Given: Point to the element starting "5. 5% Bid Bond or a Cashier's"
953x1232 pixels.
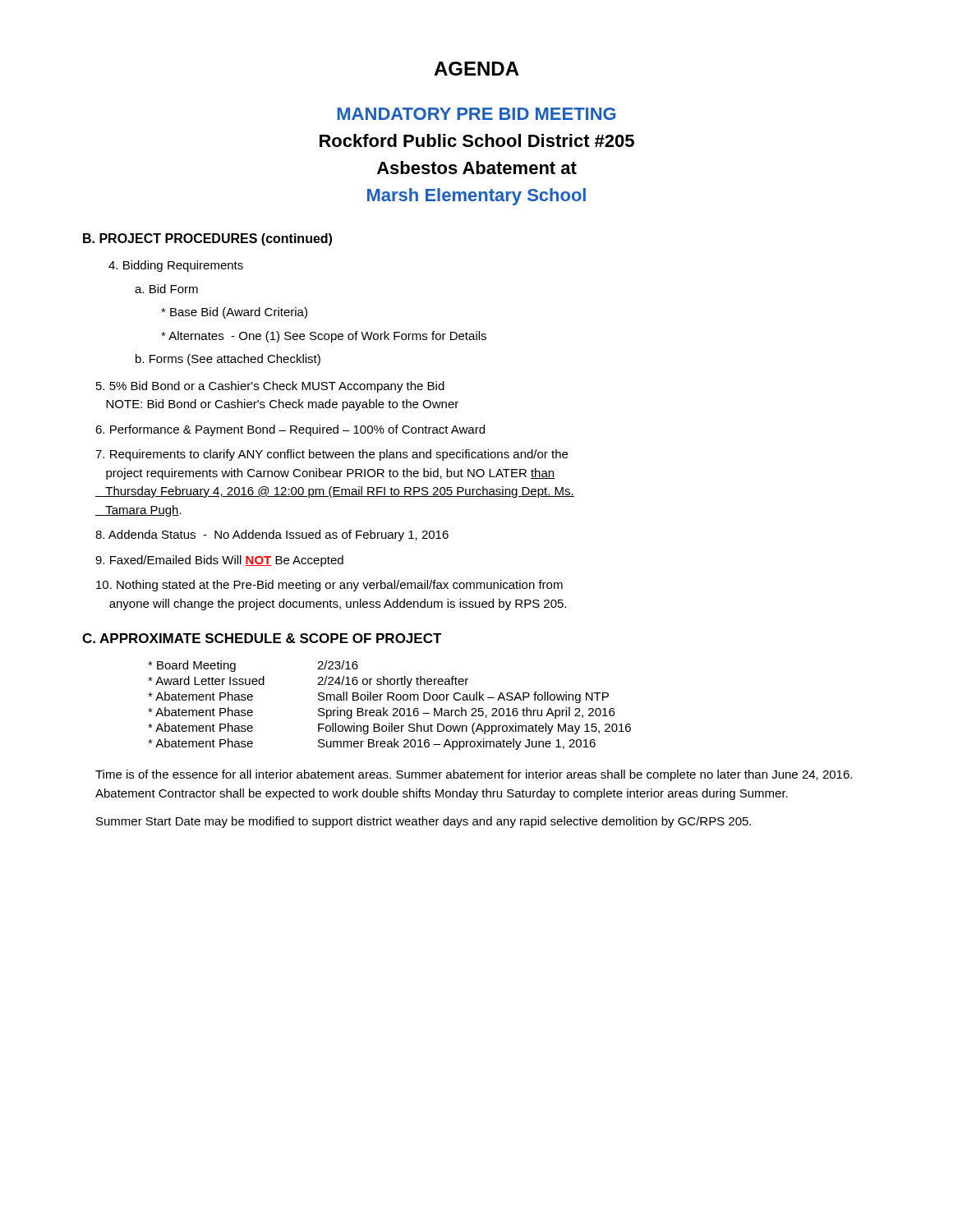Looking at the screenshot, I should pyautogui.click(x=277, y=394).
